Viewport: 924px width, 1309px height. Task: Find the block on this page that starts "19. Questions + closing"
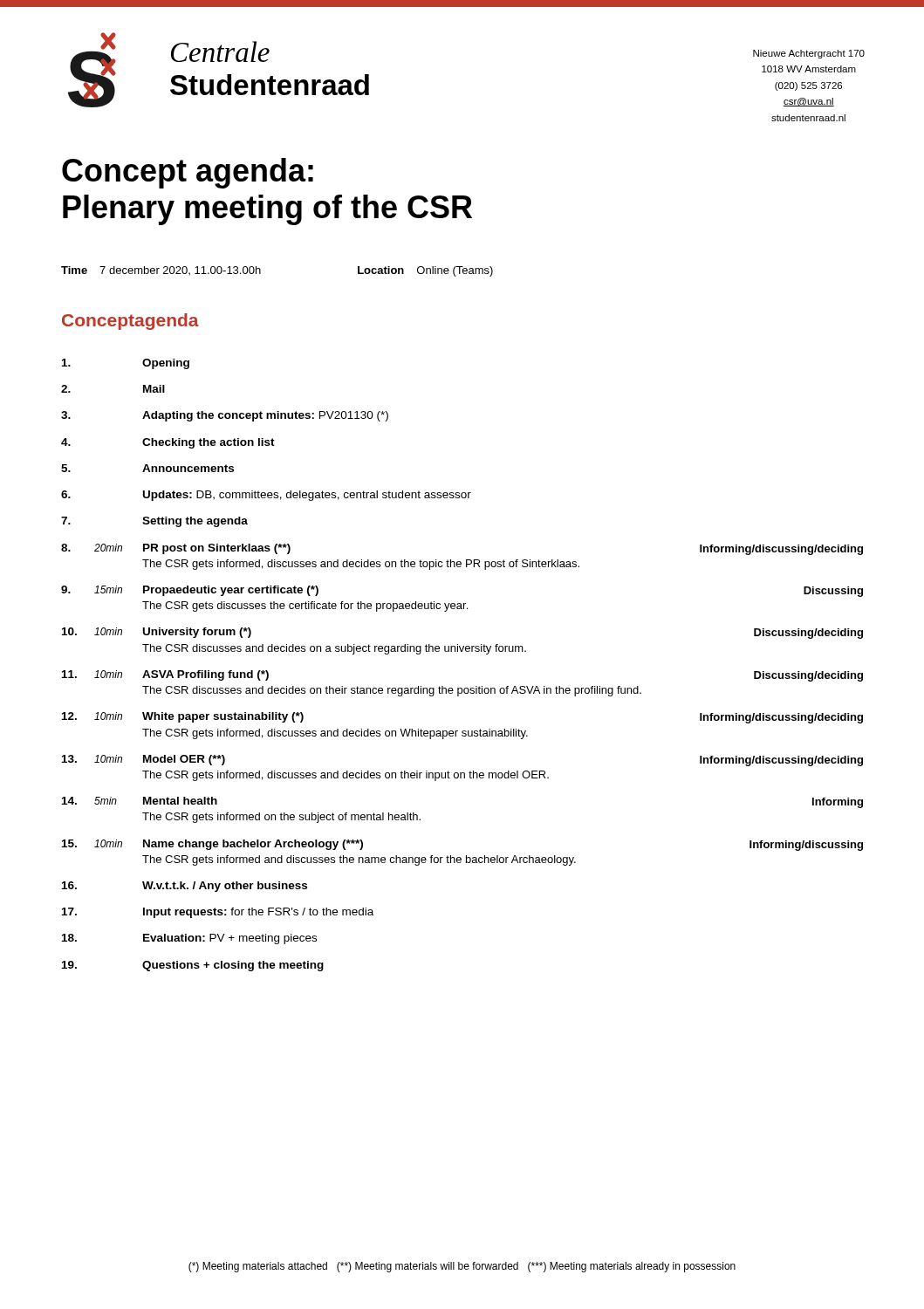click(193, 966)
